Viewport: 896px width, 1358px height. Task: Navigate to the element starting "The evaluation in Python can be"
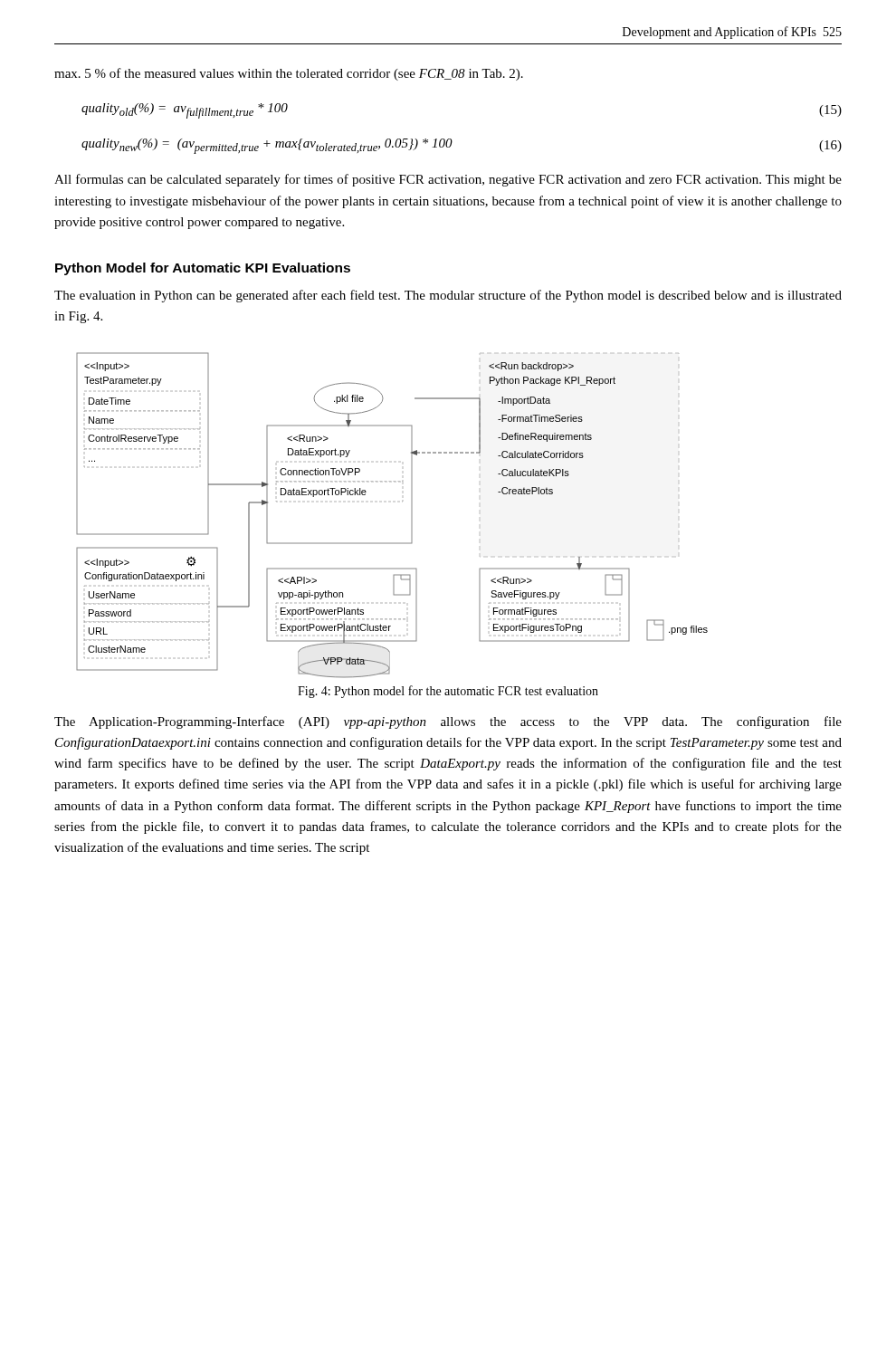pyautogui.click(x=448, y=306)
